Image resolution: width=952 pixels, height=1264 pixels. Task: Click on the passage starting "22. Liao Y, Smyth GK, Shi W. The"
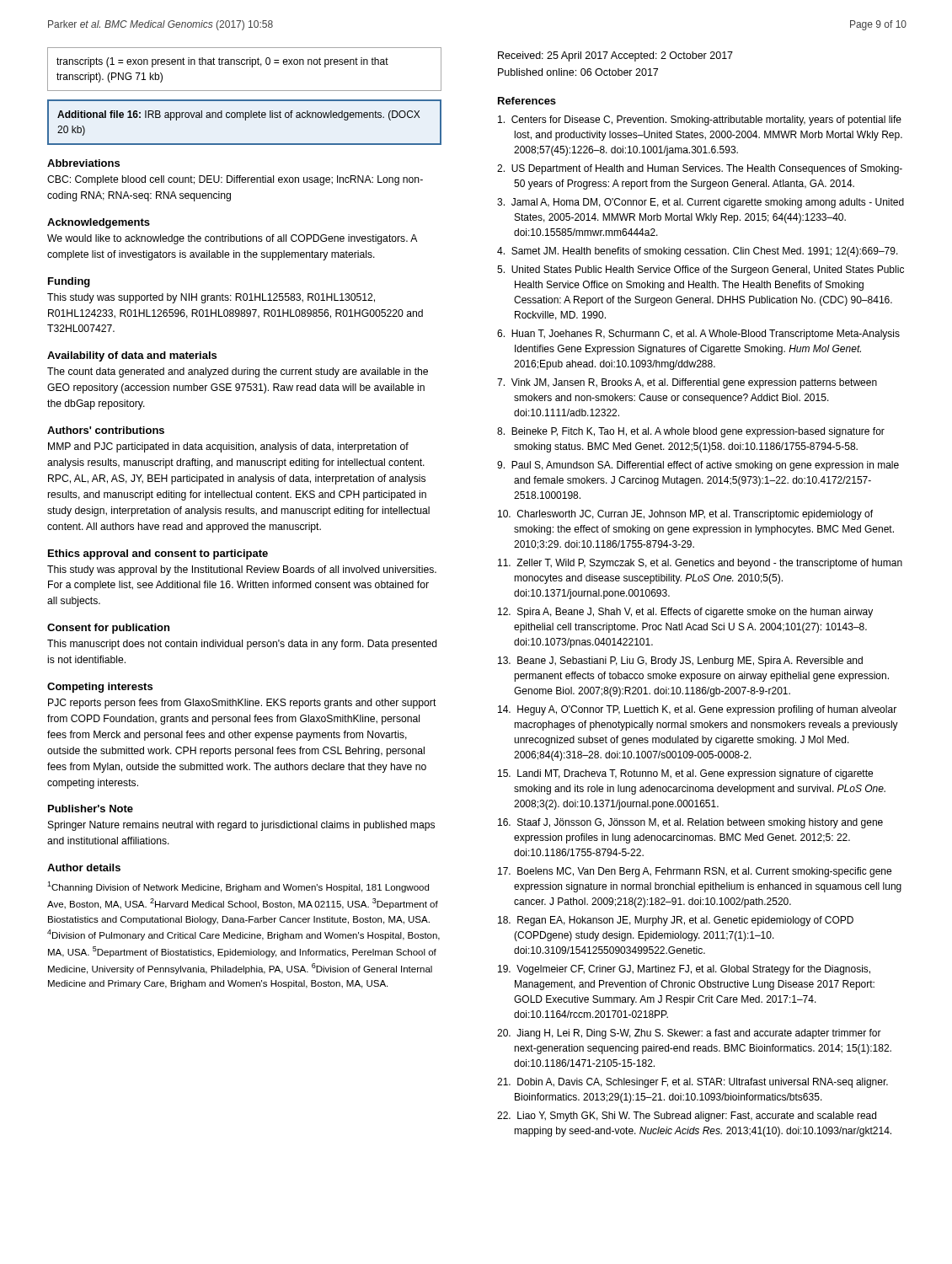pyautogui.click(x=695, y=1123)
